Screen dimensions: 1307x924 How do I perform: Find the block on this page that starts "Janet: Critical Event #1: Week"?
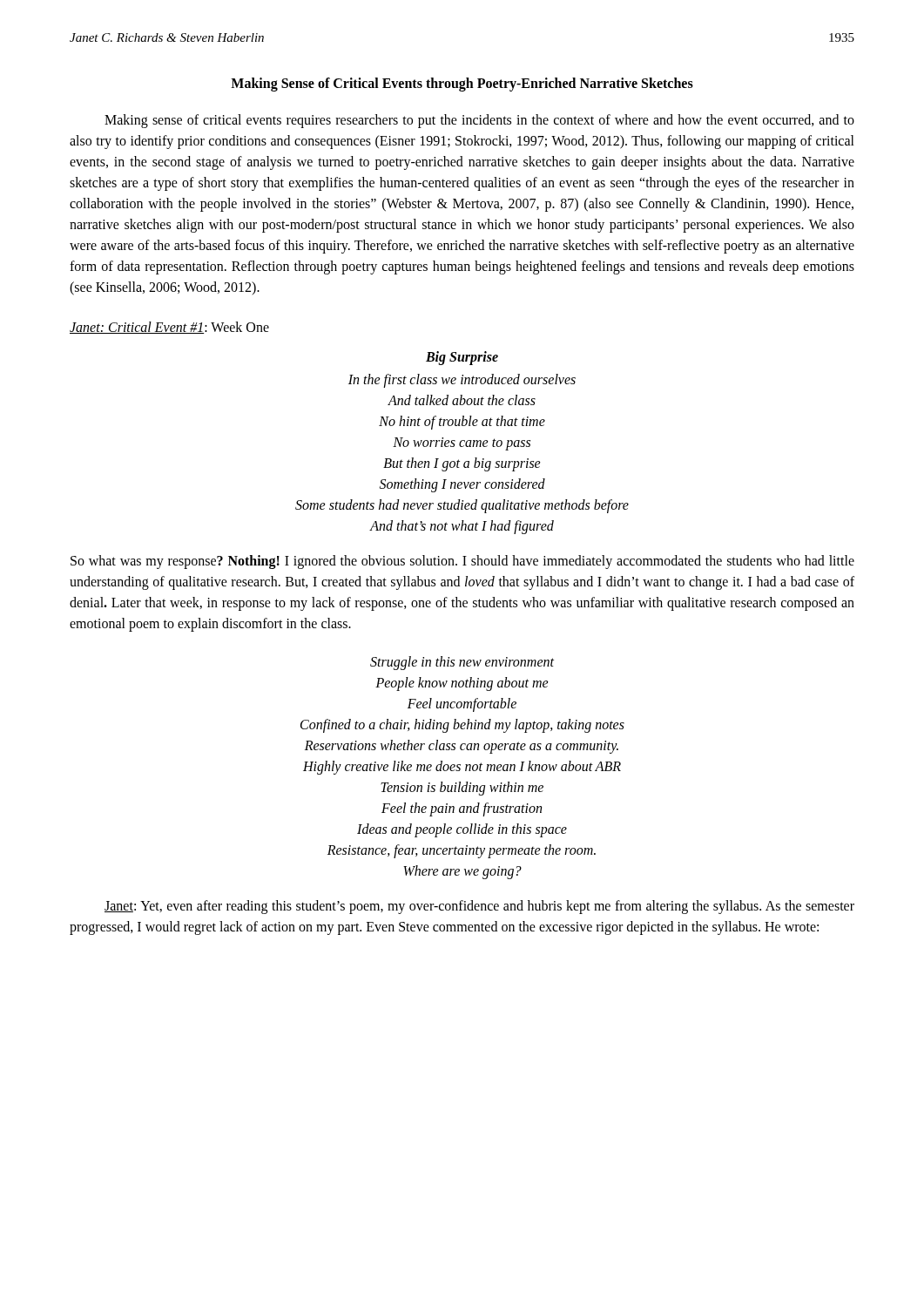pyautogui.click(x=169, y=327)
